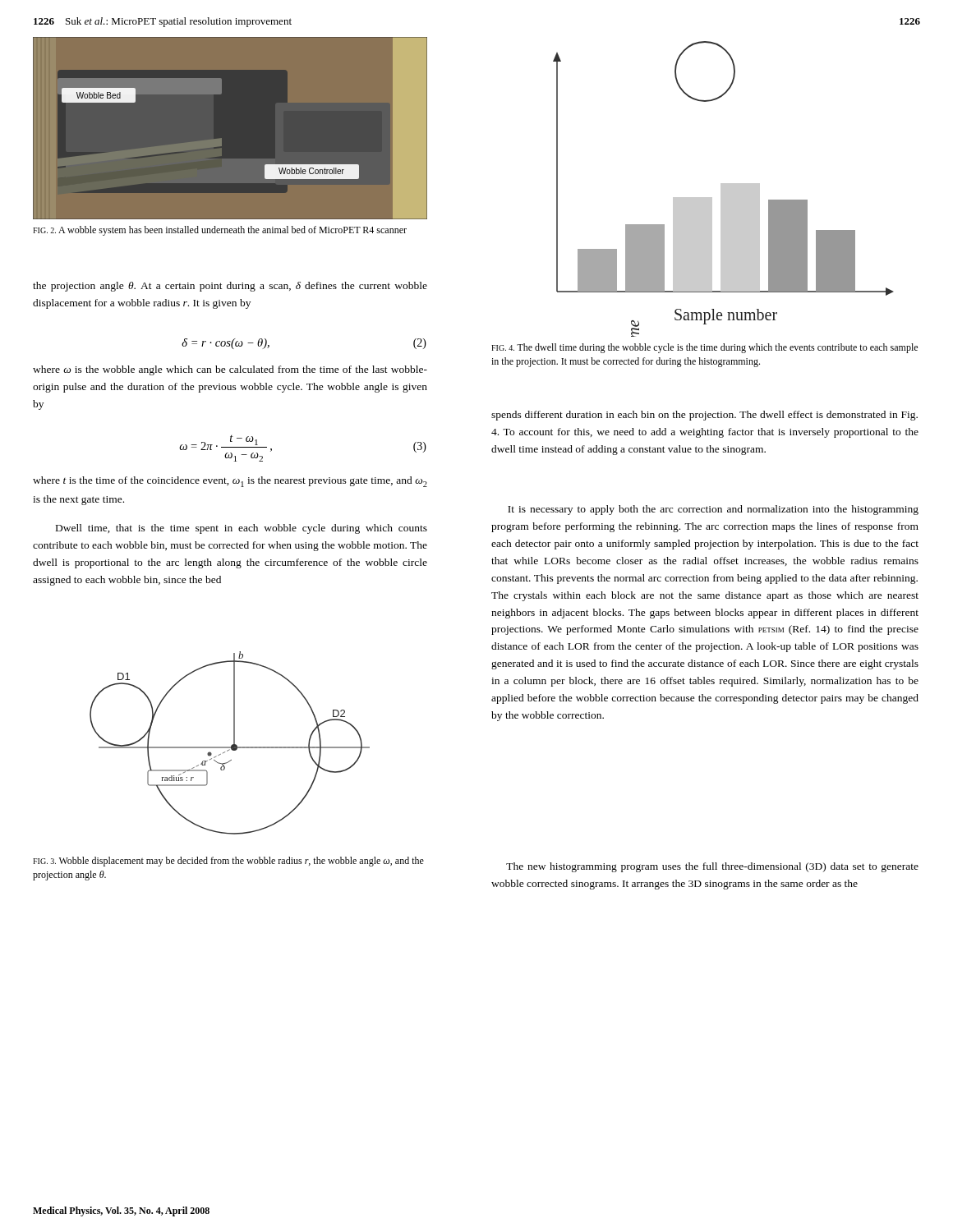Find the block on this page that starts "It is necessary to apply both the"
The width and height of the screenshot is (953, 1232).
(705, 612)
